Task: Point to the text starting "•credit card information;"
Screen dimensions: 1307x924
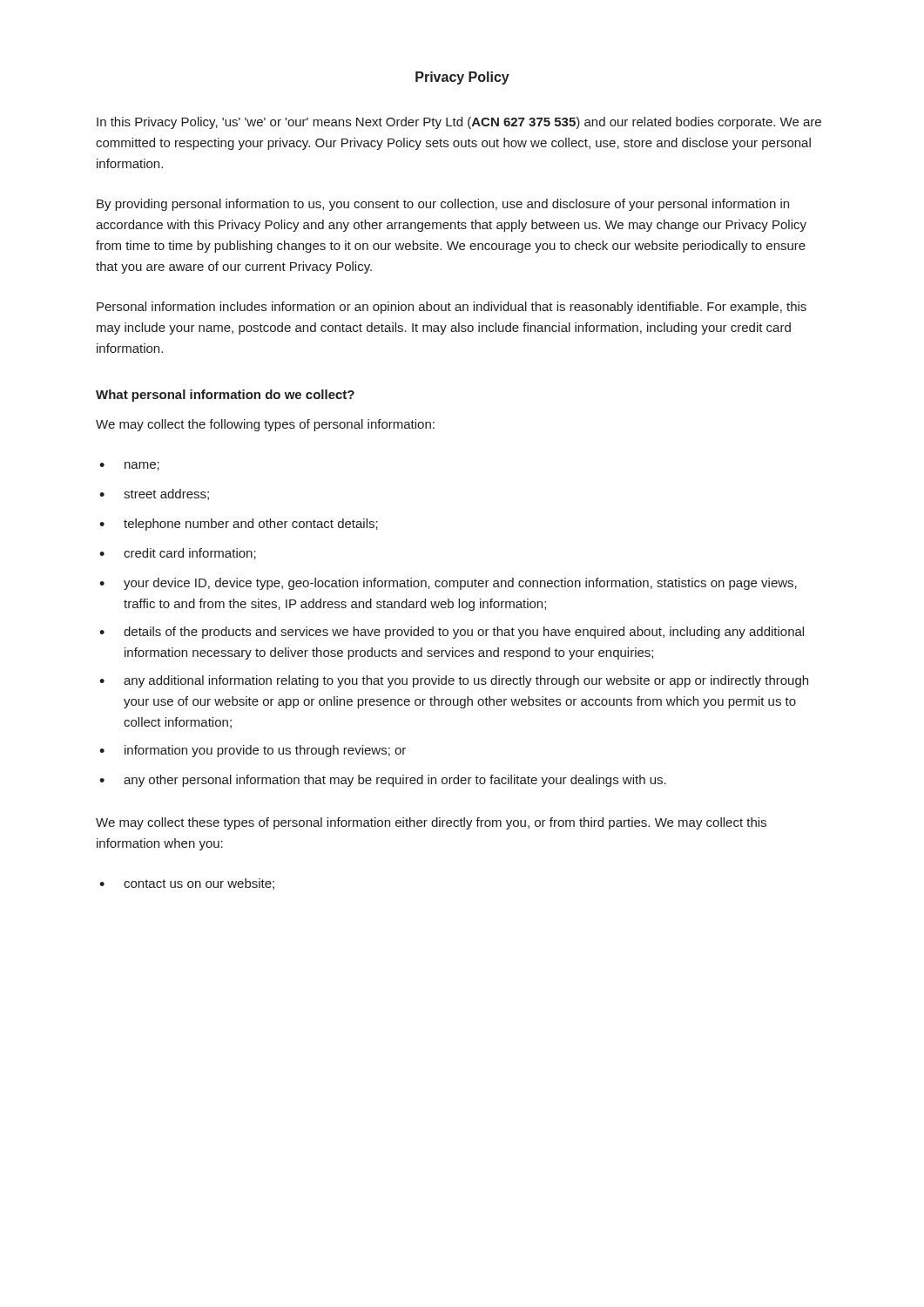Action: click(x=178, y=554)
